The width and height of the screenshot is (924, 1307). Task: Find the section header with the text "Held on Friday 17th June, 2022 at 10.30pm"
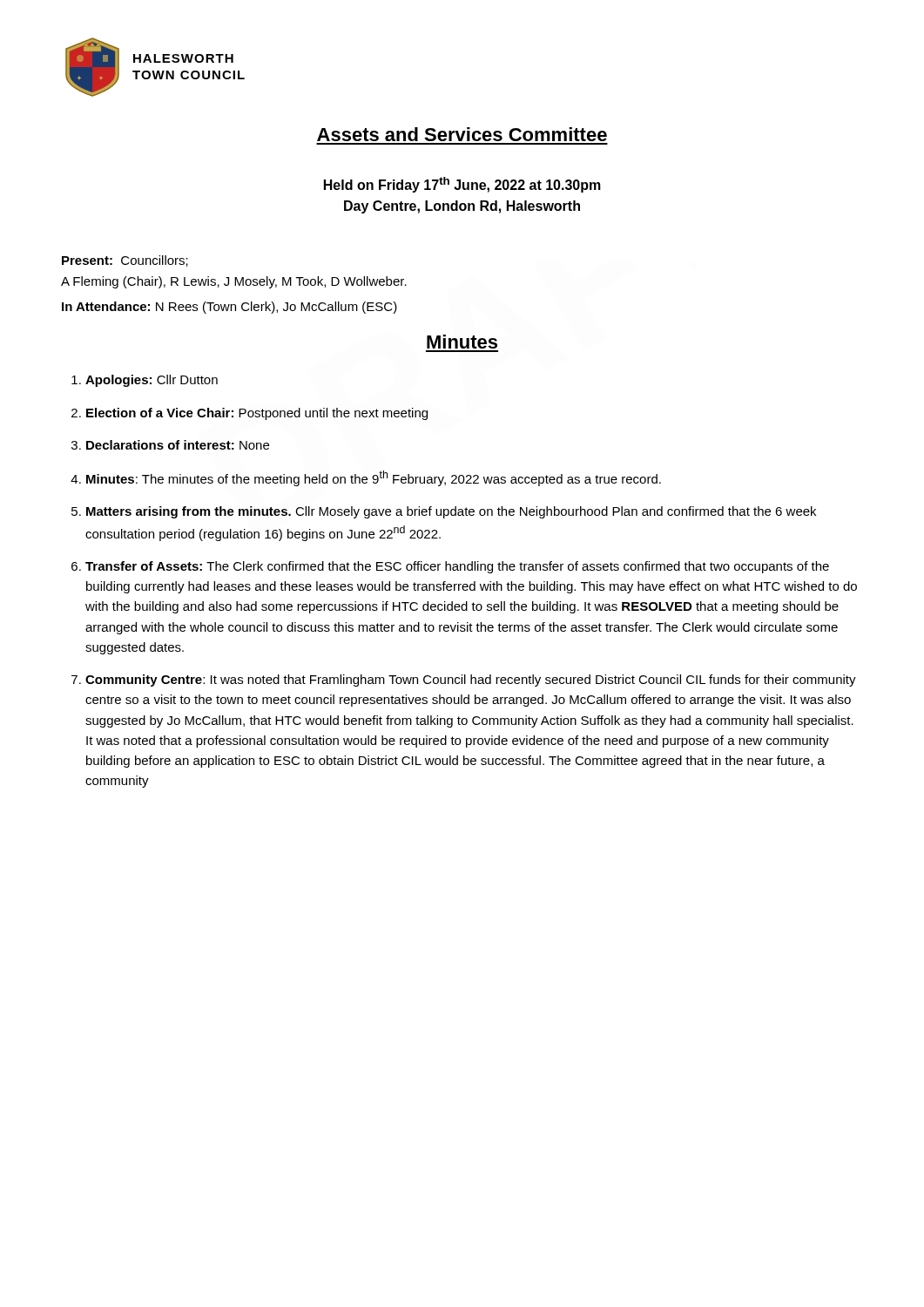click(462, 195)
